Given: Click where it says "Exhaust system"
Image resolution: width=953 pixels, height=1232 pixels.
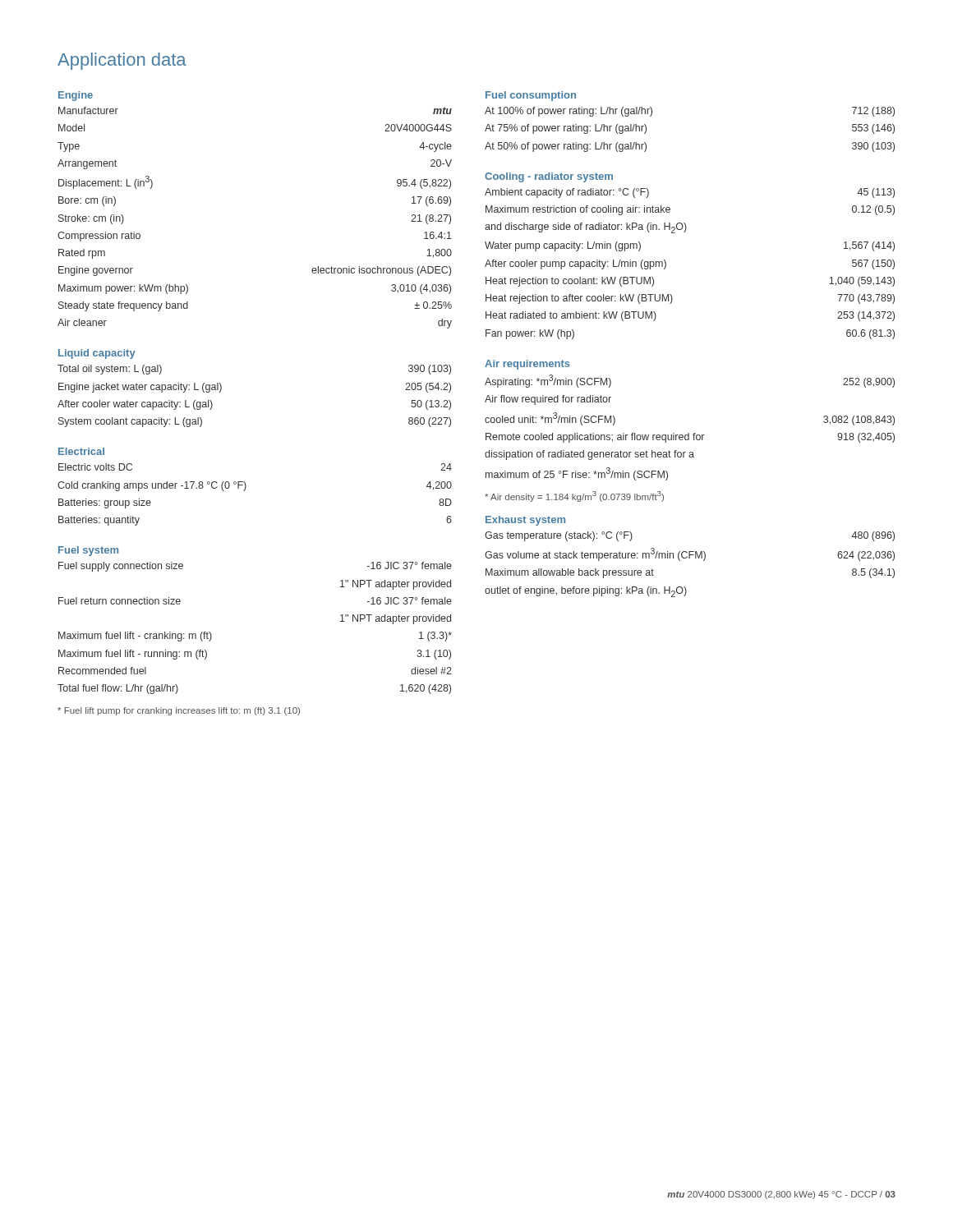Looking at the screenshot, I should (x=525, y=519).
